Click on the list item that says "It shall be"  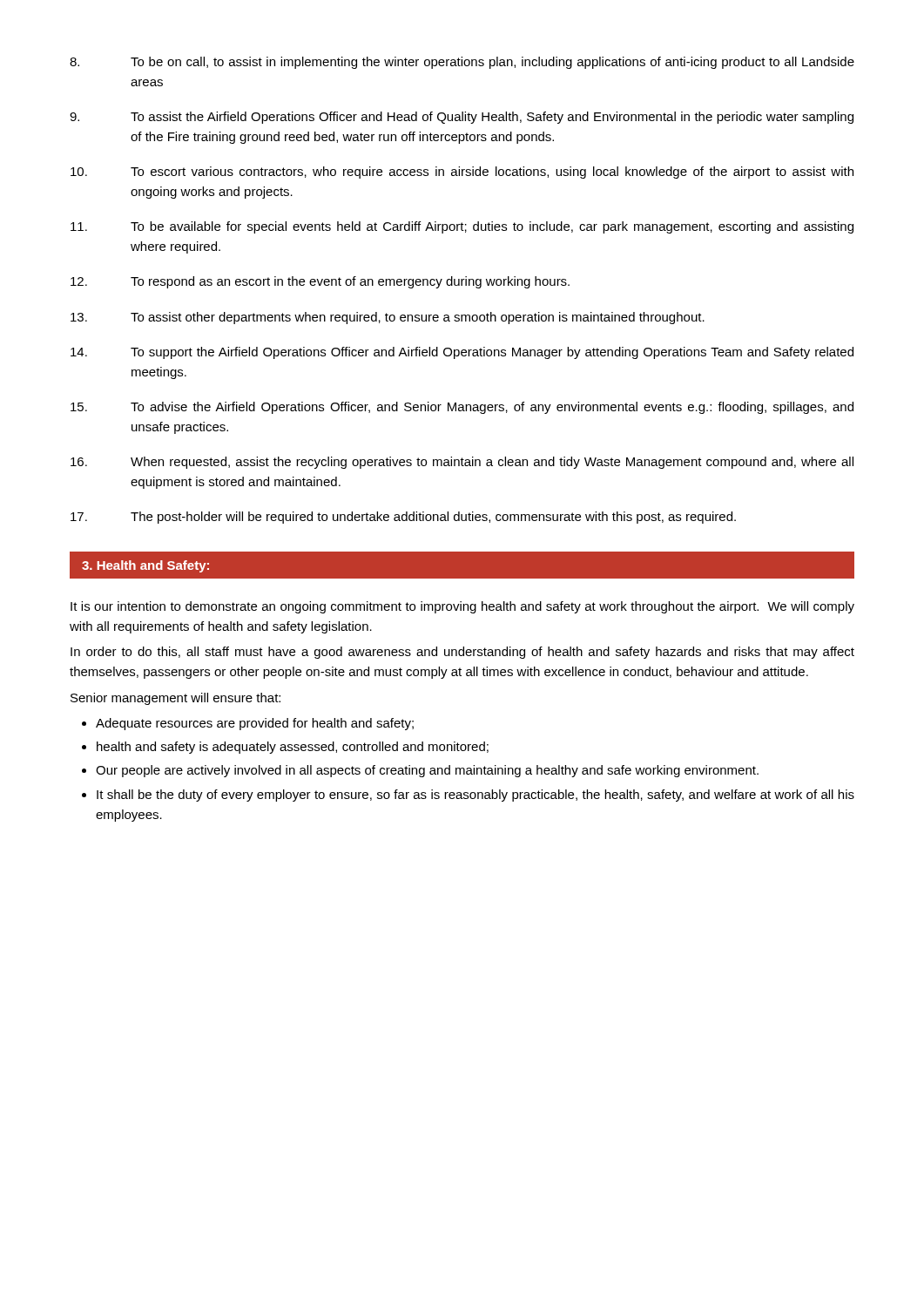(x=475, y=804)
